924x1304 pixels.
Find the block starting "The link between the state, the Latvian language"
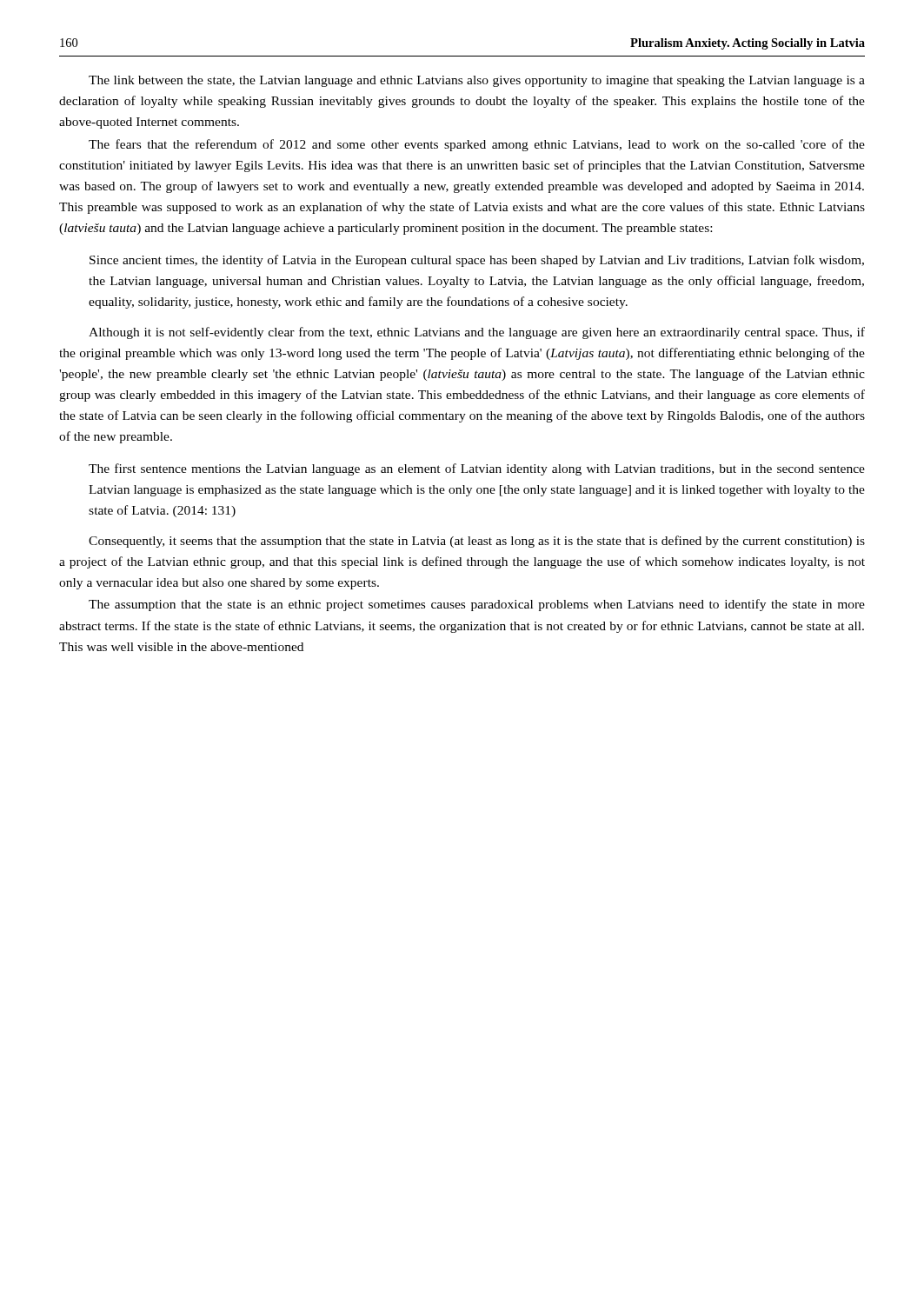[462, 101]
